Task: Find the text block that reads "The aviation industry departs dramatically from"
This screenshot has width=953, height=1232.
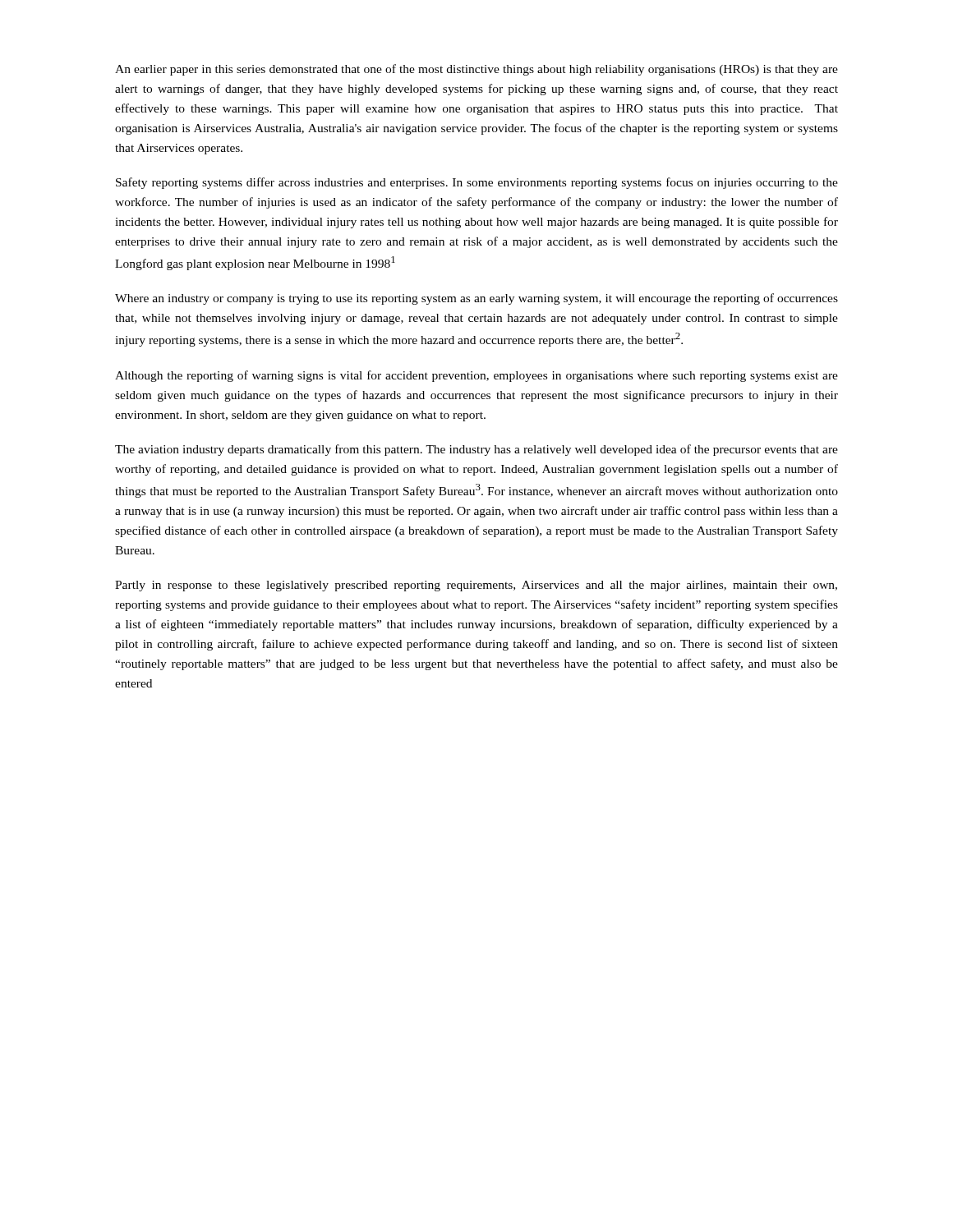Action: pos(476,499)
